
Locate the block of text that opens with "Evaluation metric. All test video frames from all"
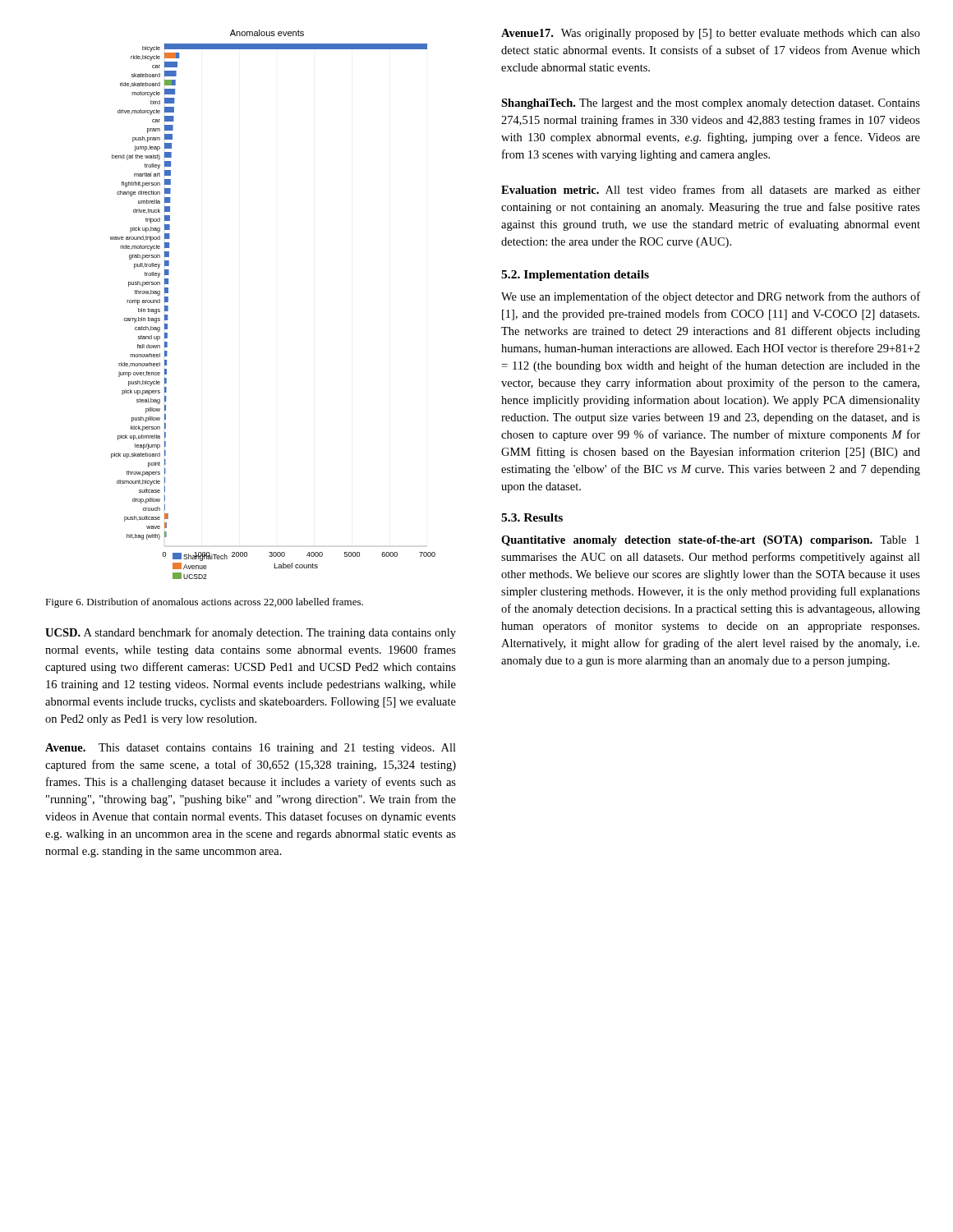[711, 216]
